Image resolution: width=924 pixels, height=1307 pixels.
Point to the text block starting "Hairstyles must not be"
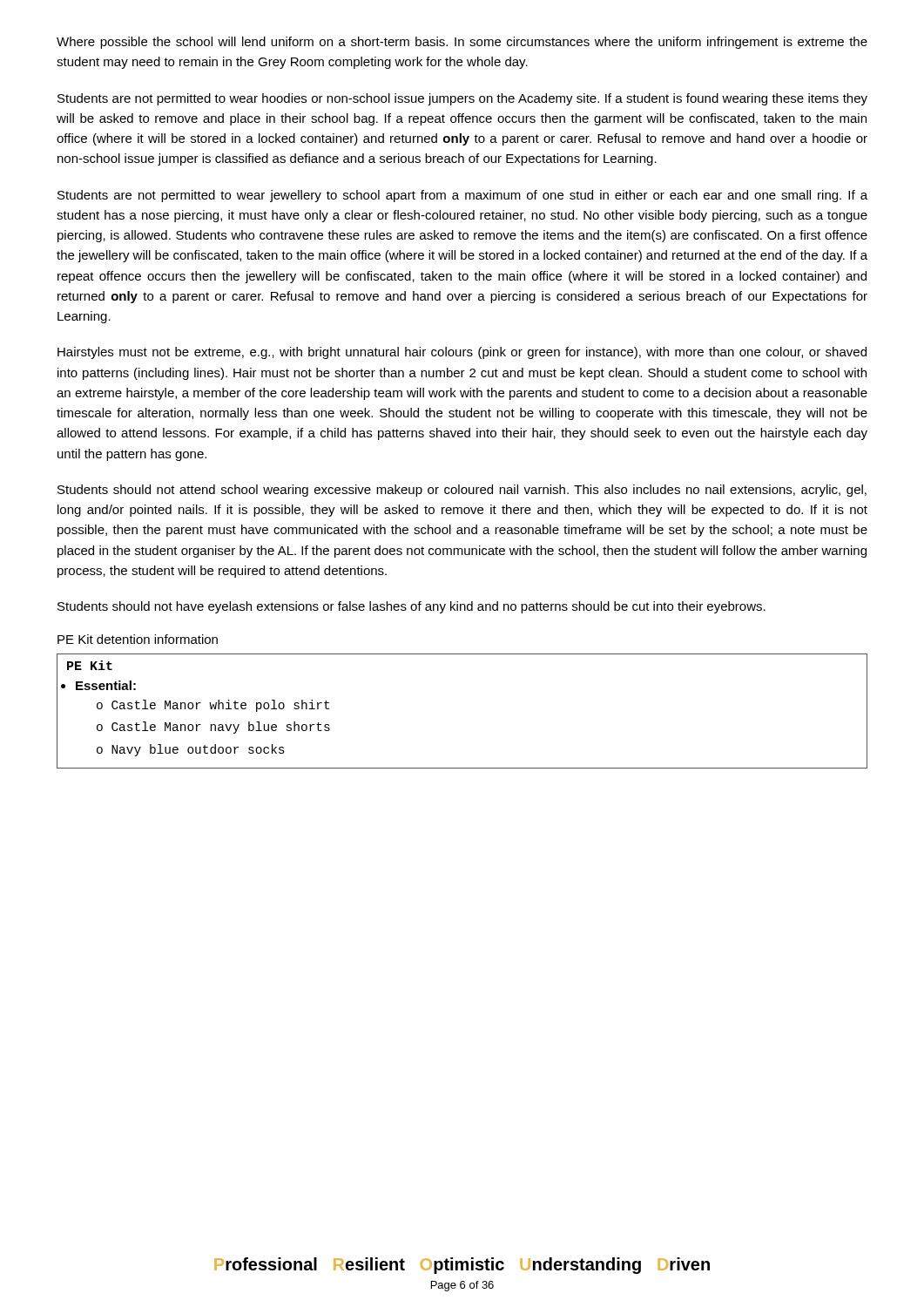point(462,402)
